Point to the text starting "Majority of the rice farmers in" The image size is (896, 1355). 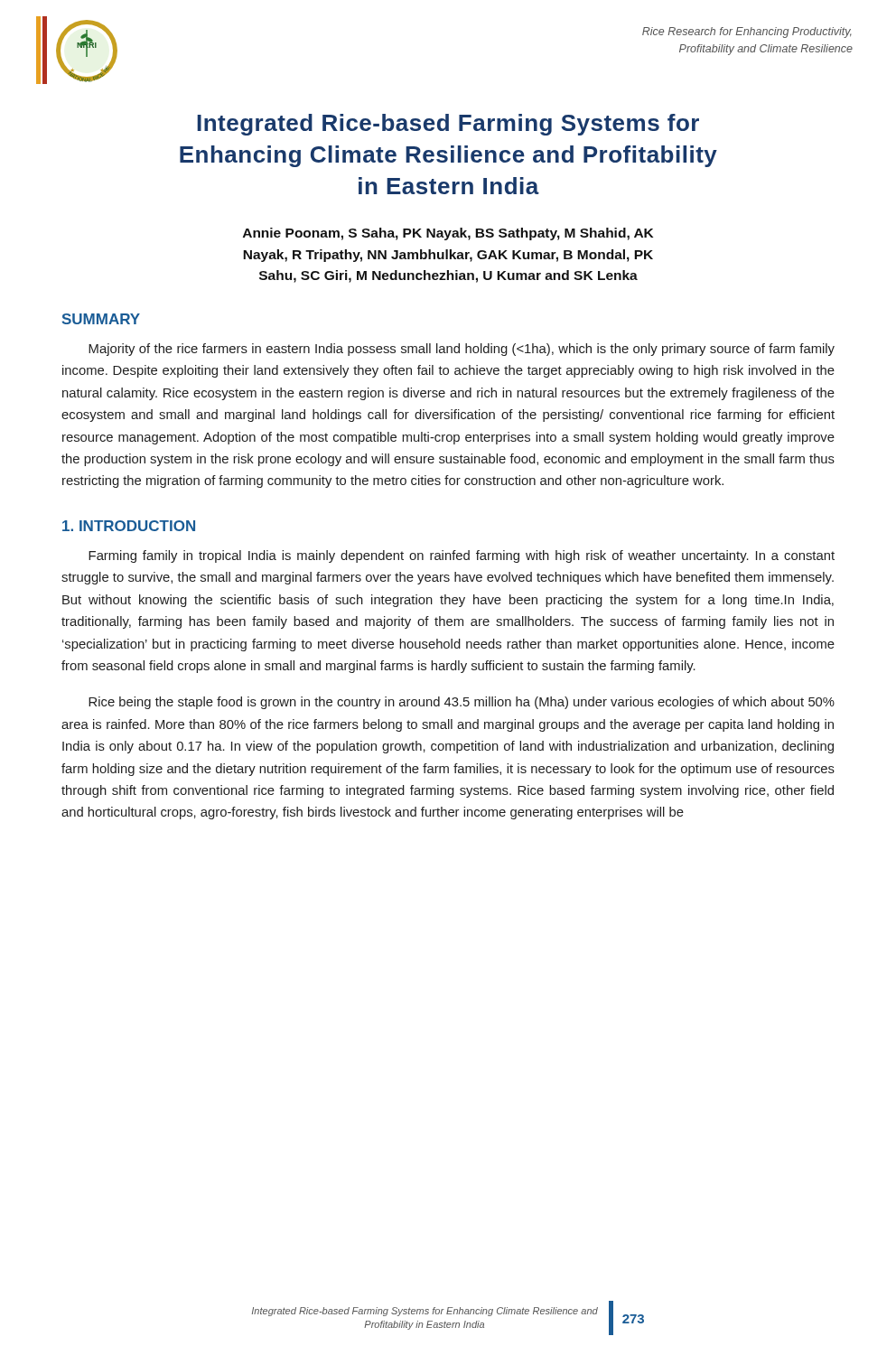pyautogui.click(x=448, y=415)
